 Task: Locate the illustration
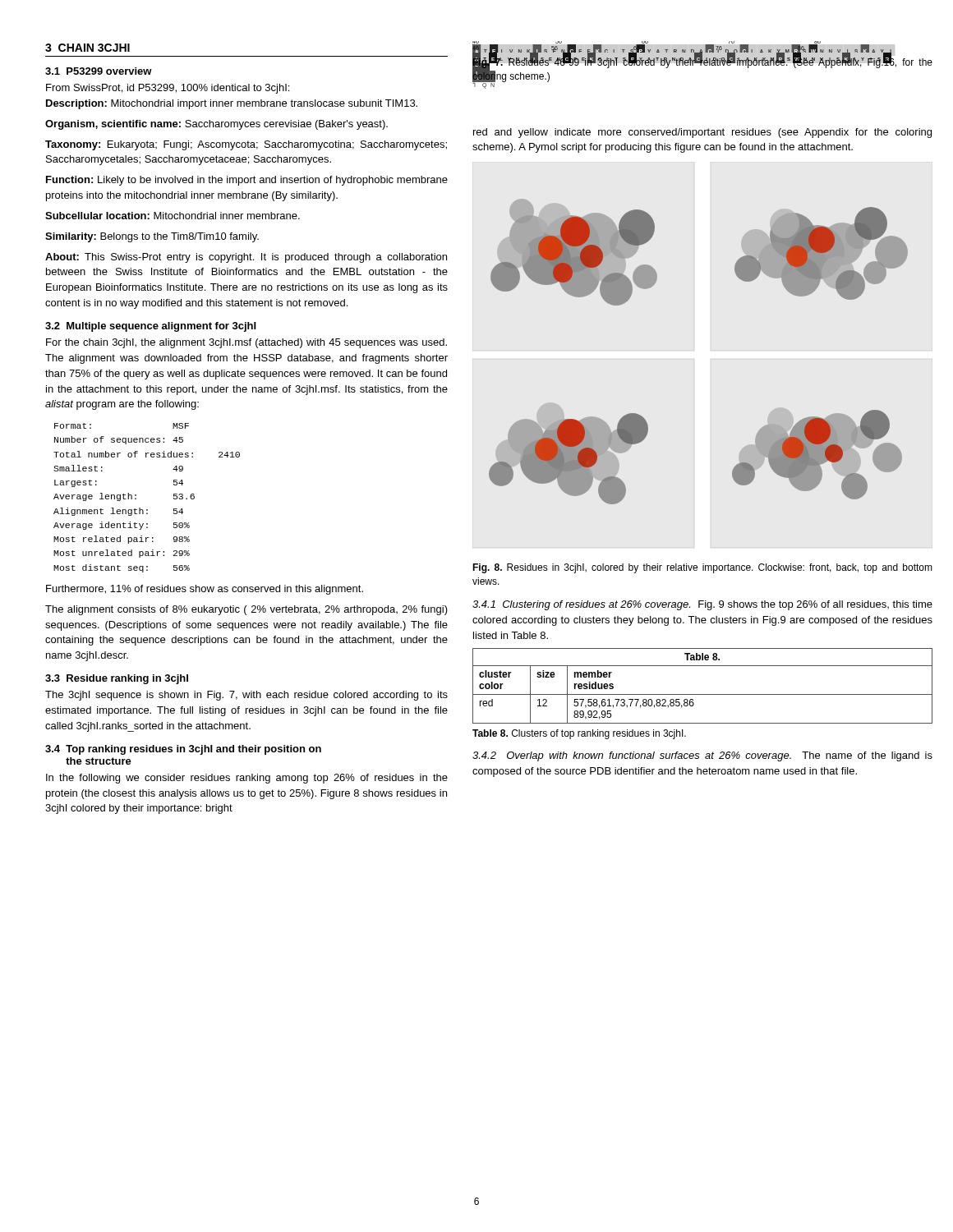[x=702, y=359]
